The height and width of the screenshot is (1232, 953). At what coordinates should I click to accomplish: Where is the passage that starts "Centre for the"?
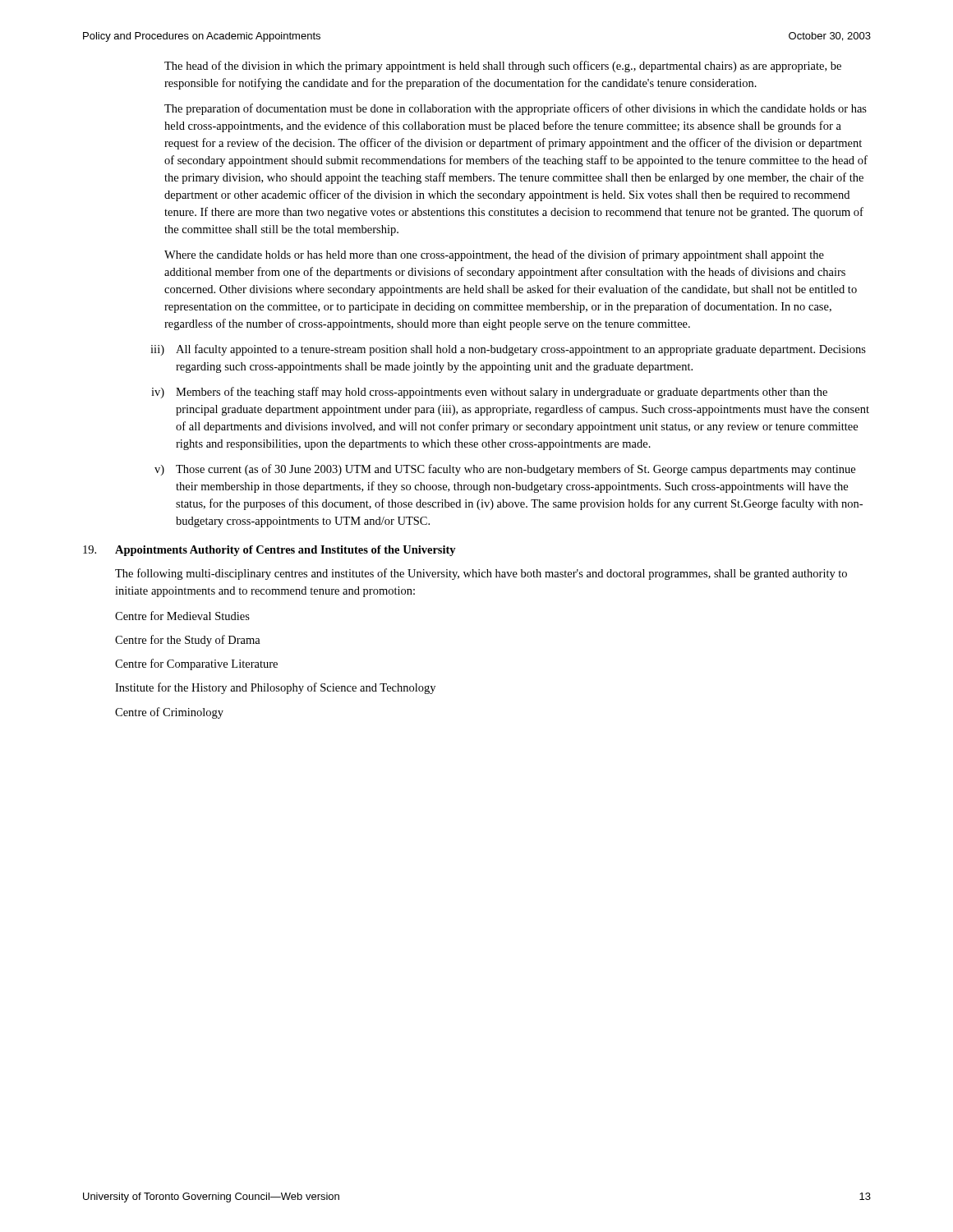tap(188, 640)
